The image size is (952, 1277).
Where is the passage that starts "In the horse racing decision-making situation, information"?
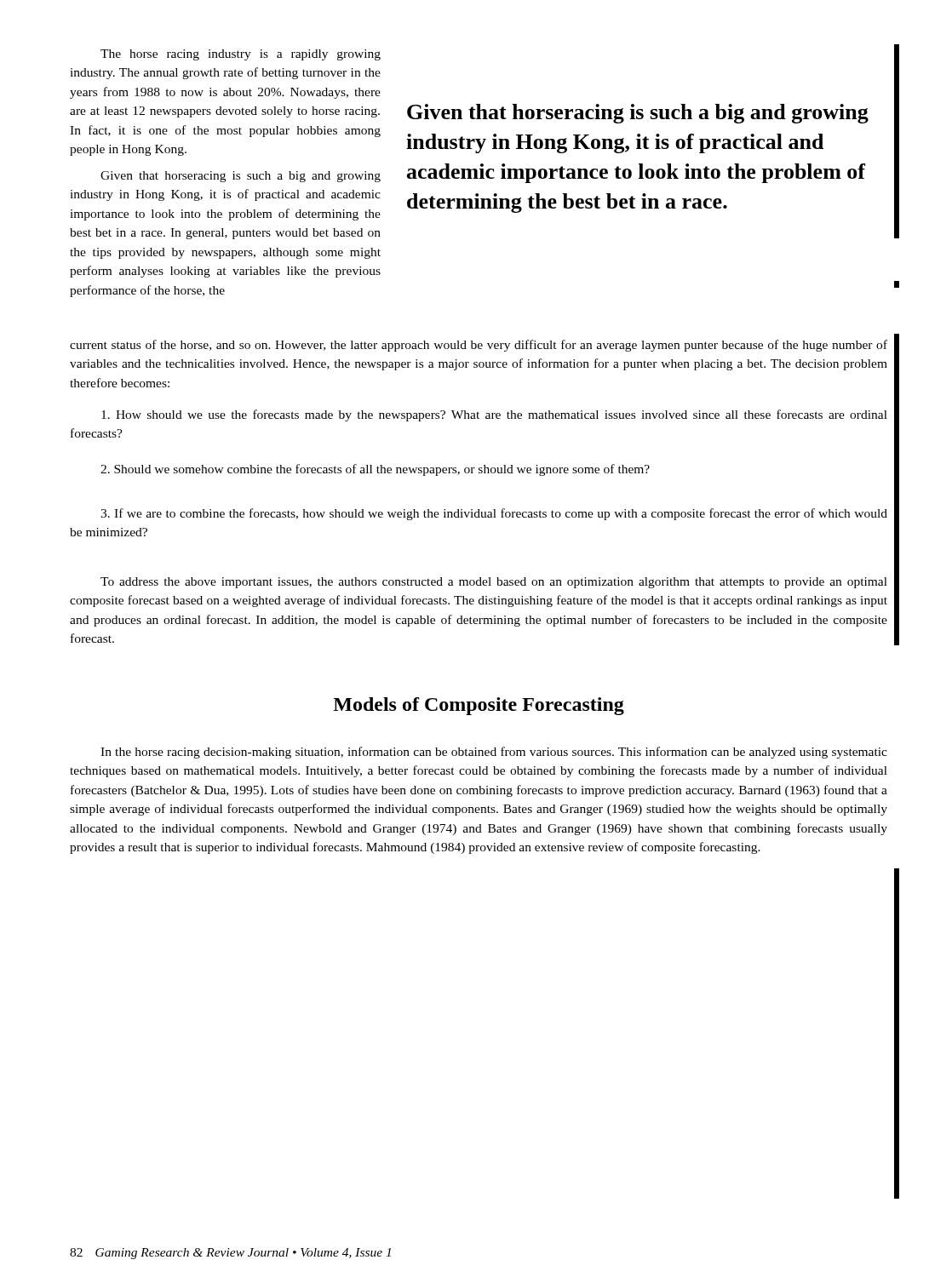(x=479, y=800)
